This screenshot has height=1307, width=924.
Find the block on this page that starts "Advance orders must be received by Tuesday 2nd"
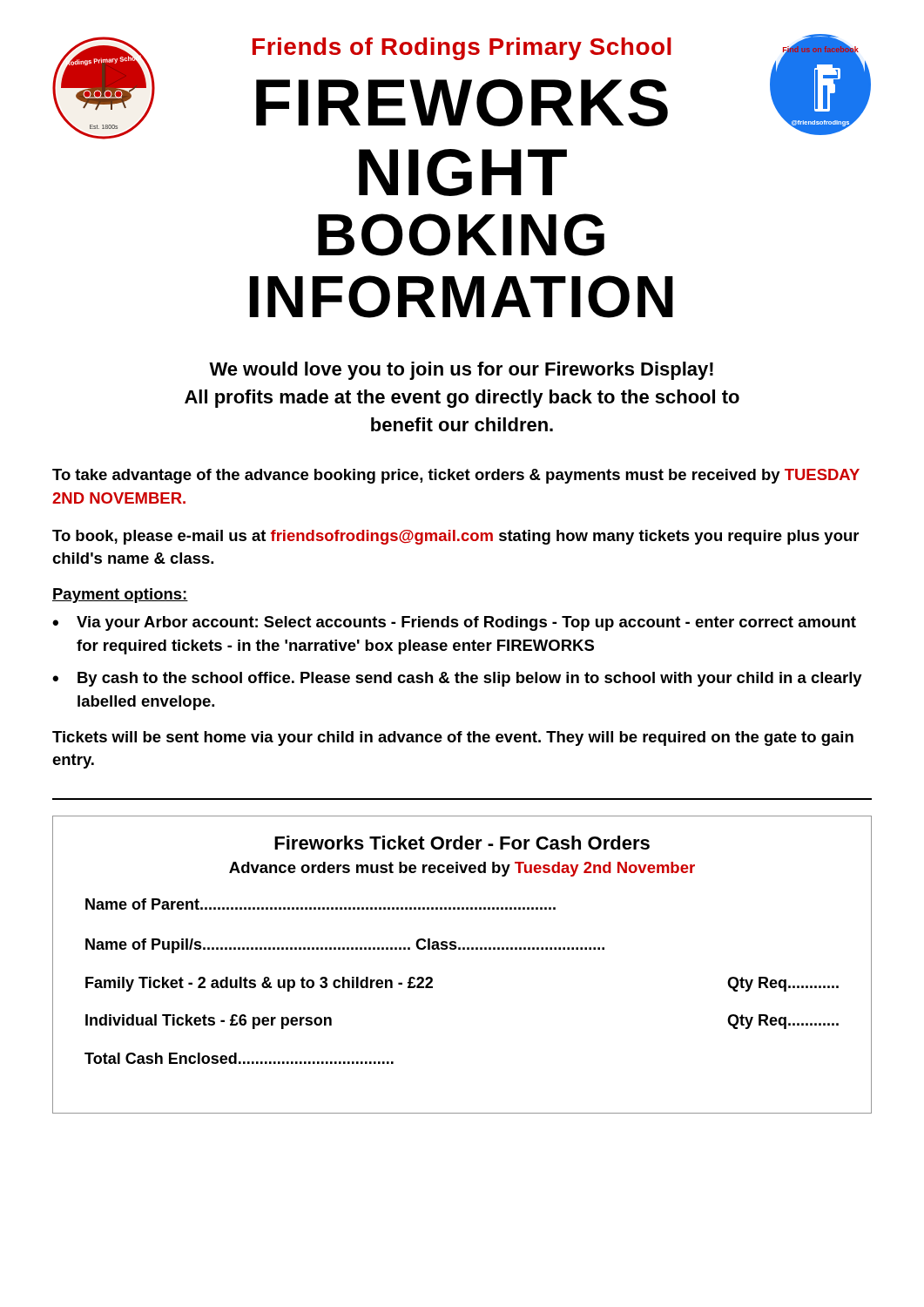(x=462, y=868)
